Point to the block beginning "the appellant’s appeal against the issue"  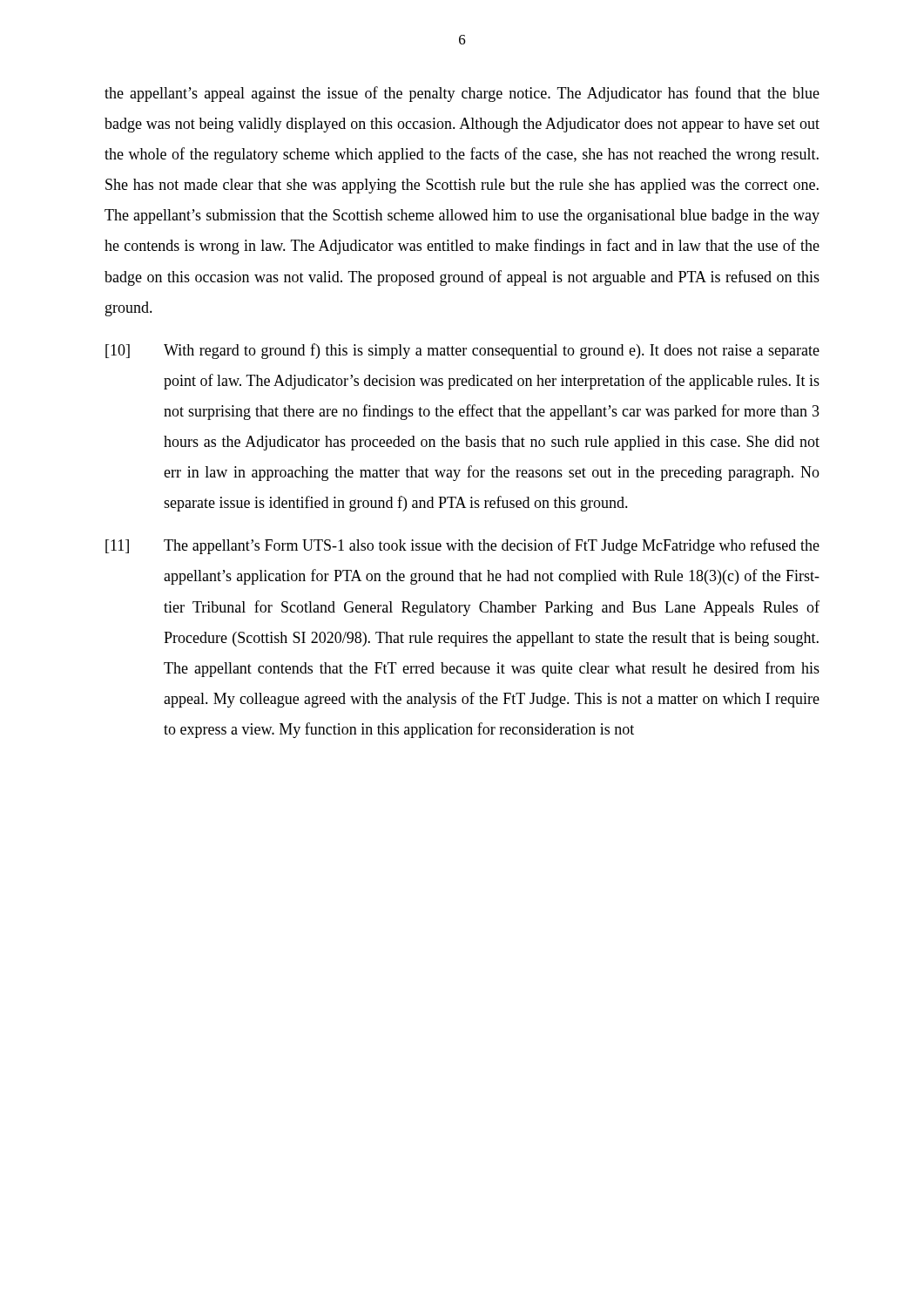[x=462, y=200]
